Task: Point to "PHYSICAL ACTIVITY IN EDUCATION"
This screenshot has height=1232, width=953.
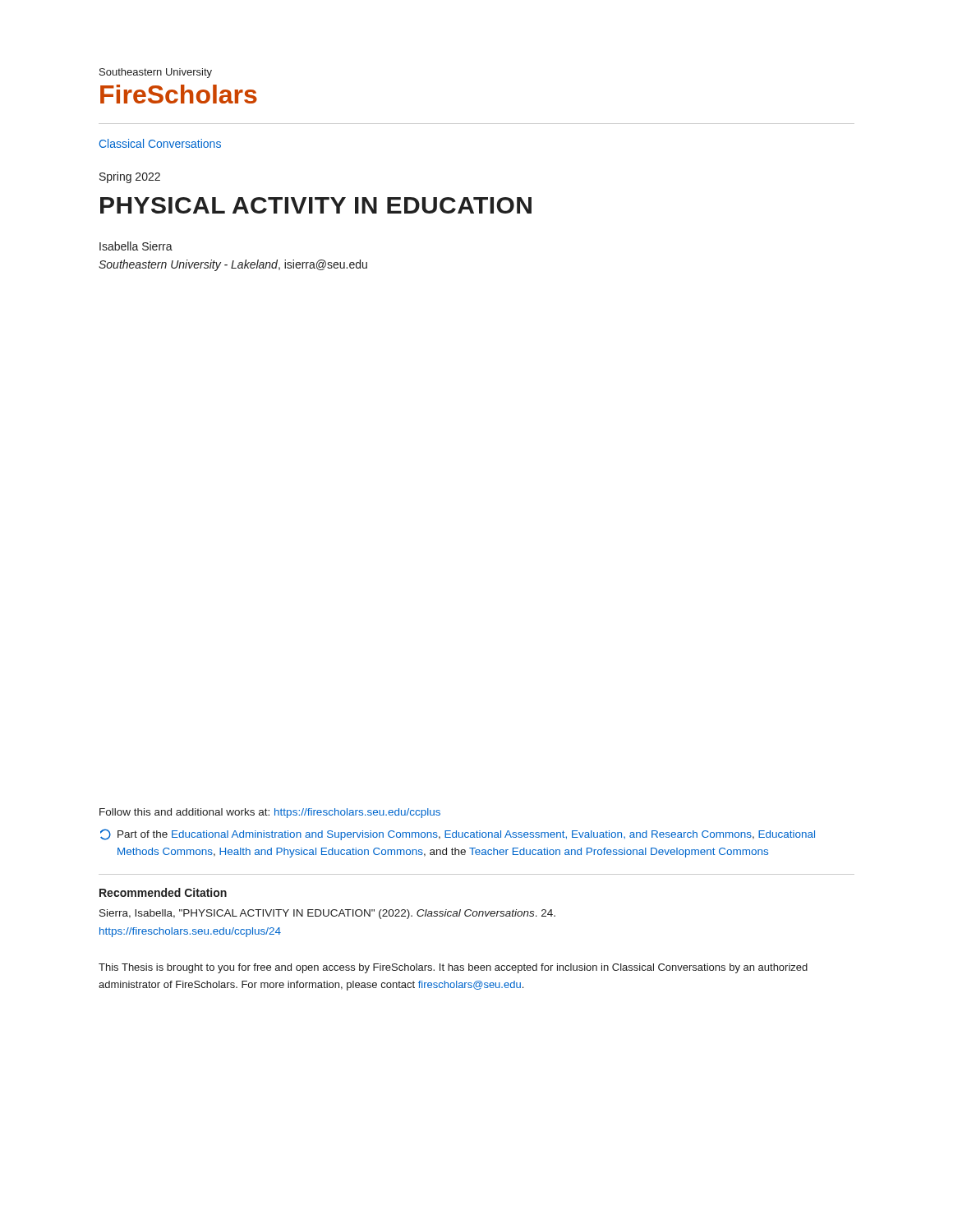Action: click(x=316, y=205)
